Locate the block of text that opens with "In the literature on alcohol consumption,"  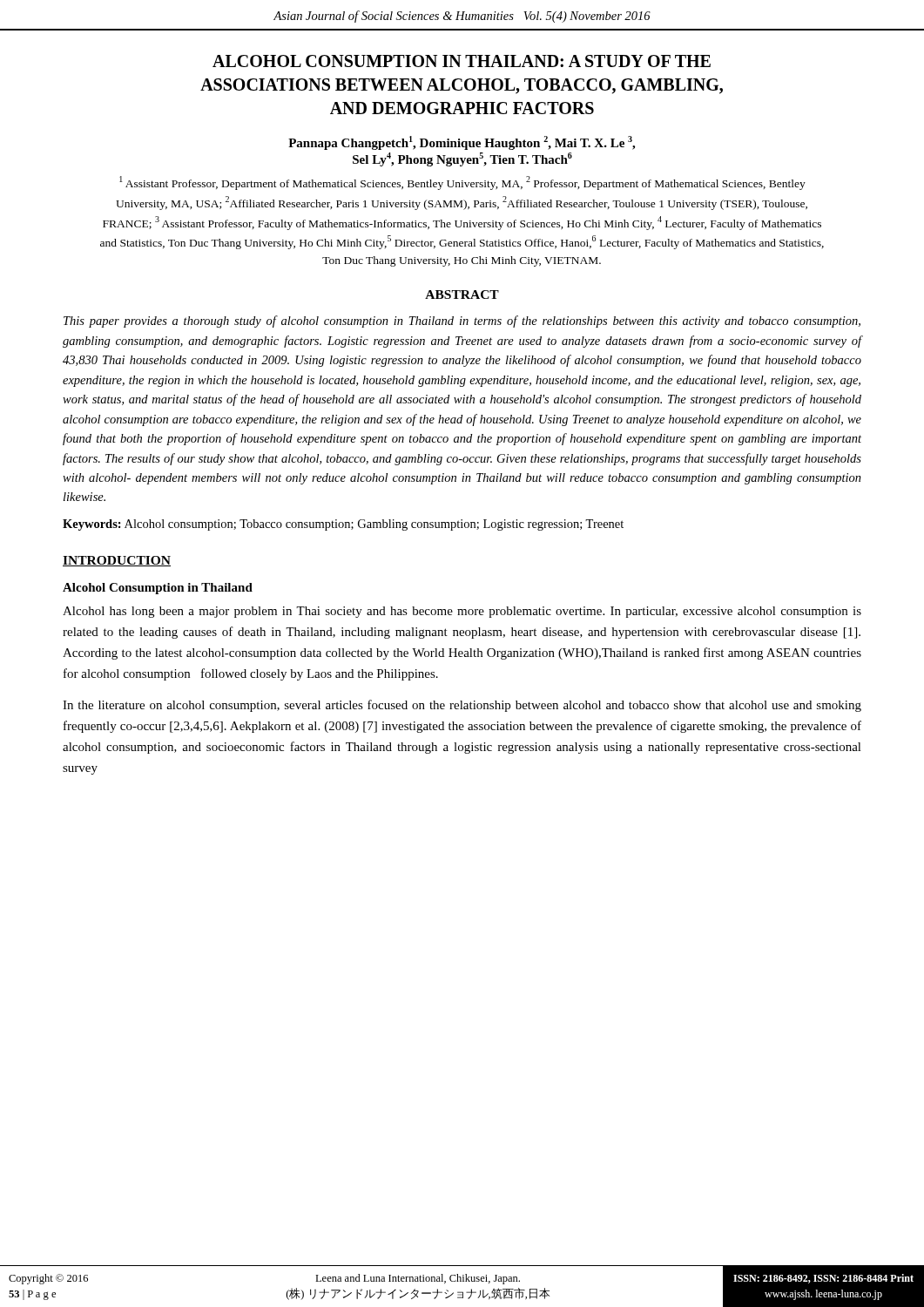pyautogui.click(x=462, y=737)
